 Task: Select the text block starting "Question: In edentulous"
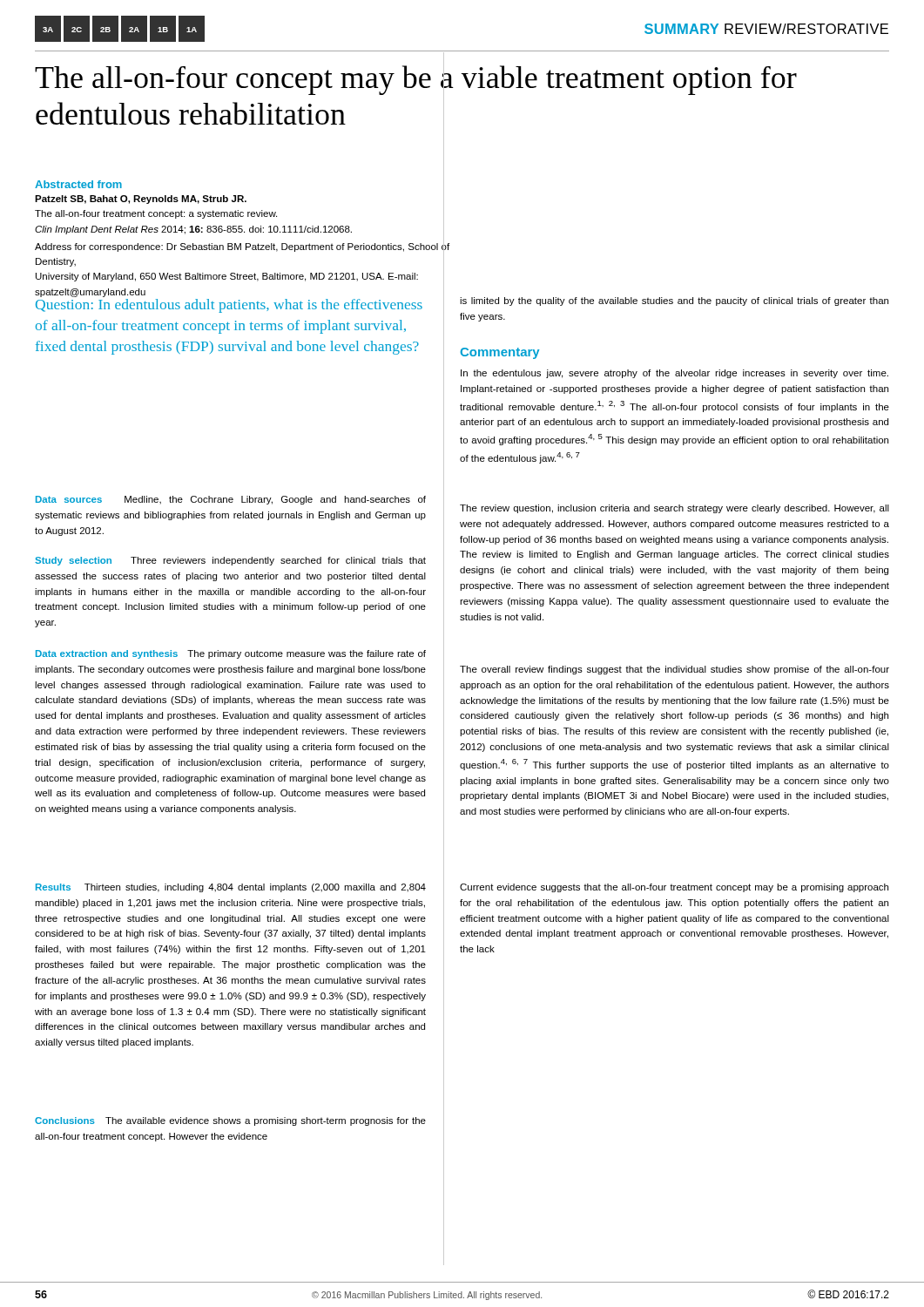click(229, 325)
